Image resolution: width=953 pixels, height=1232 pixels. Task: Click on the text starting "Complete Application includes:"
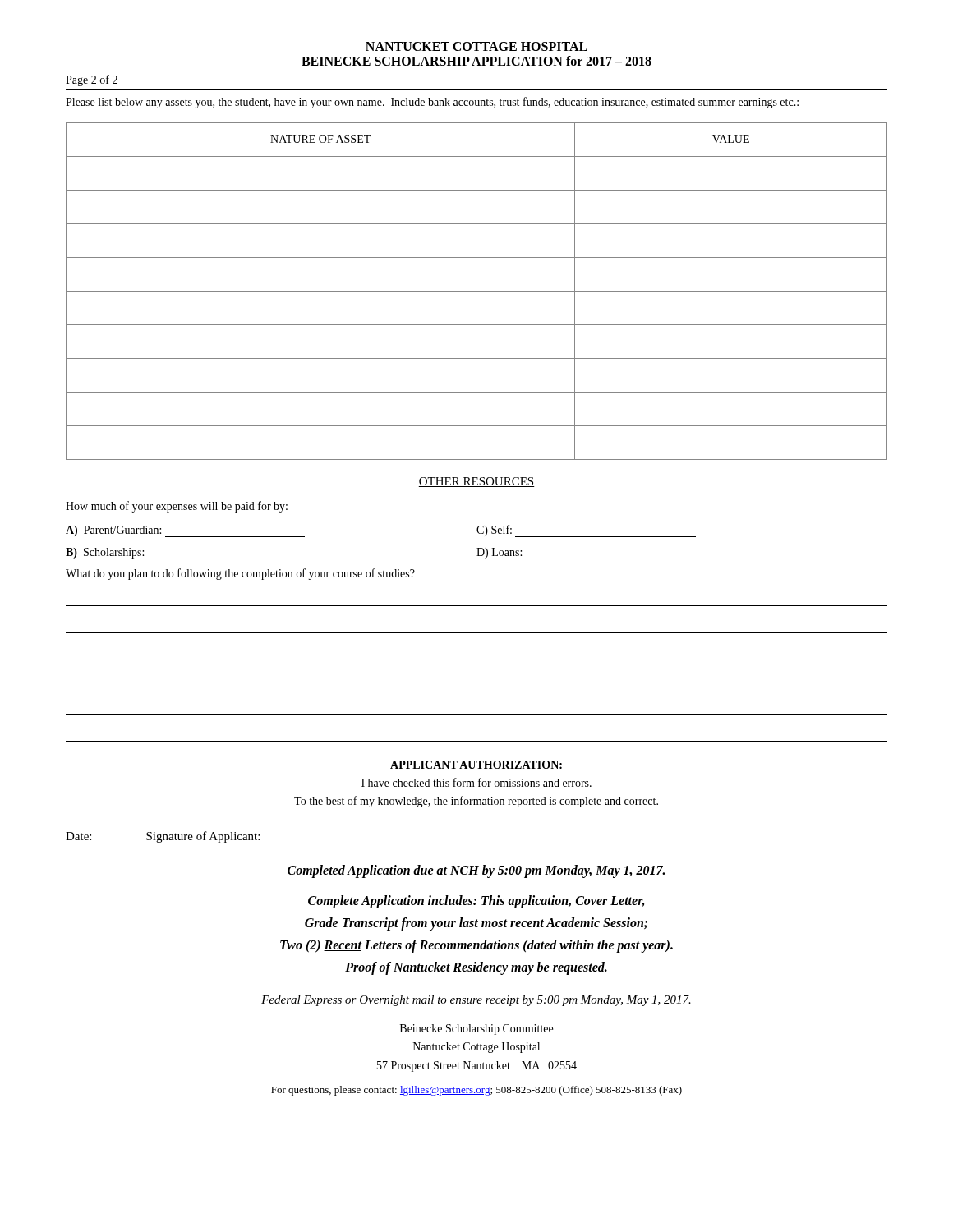[x=476, y=934]
